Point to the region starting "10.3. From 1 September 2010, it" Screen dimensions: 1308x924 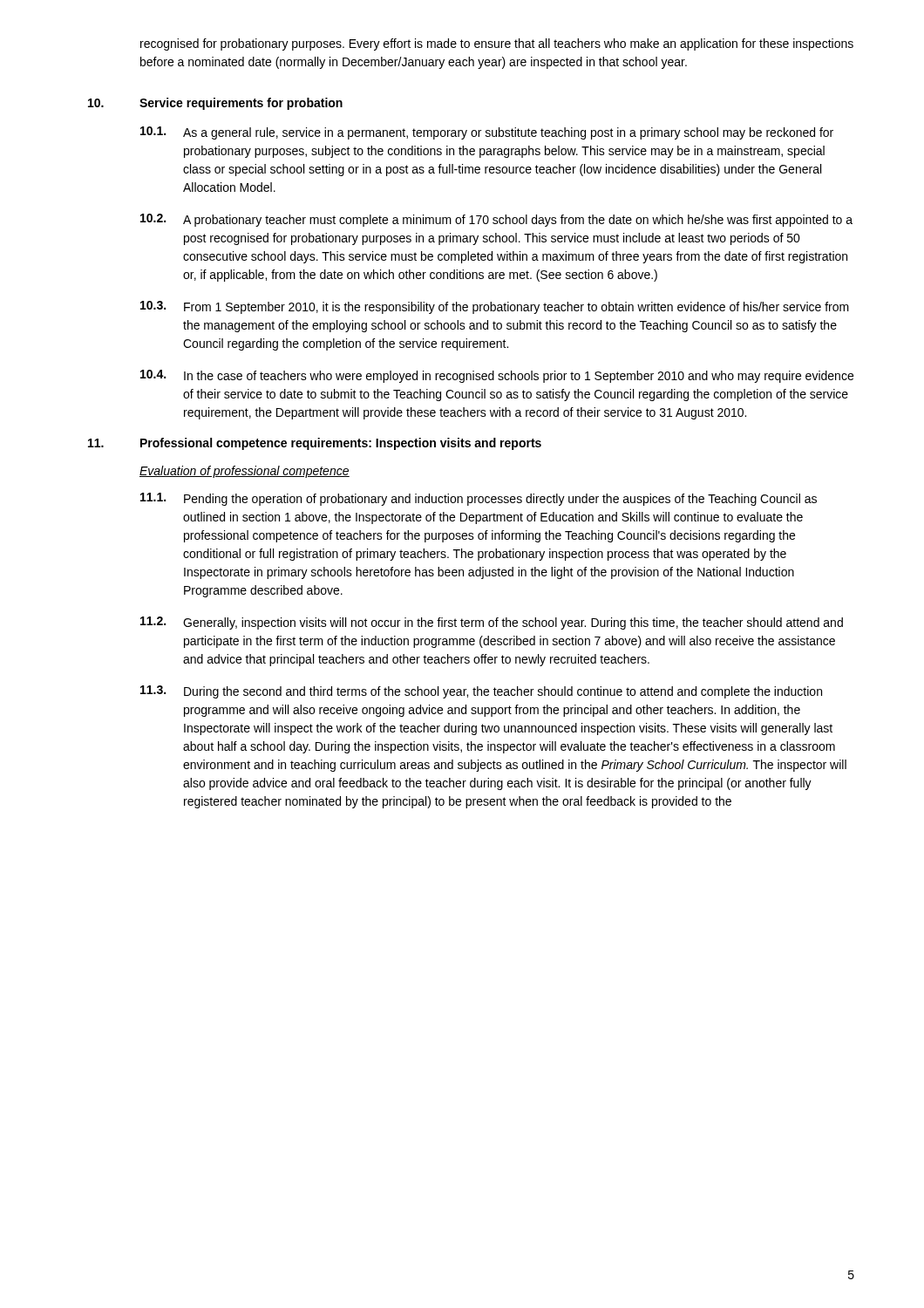tap(497, 326)
